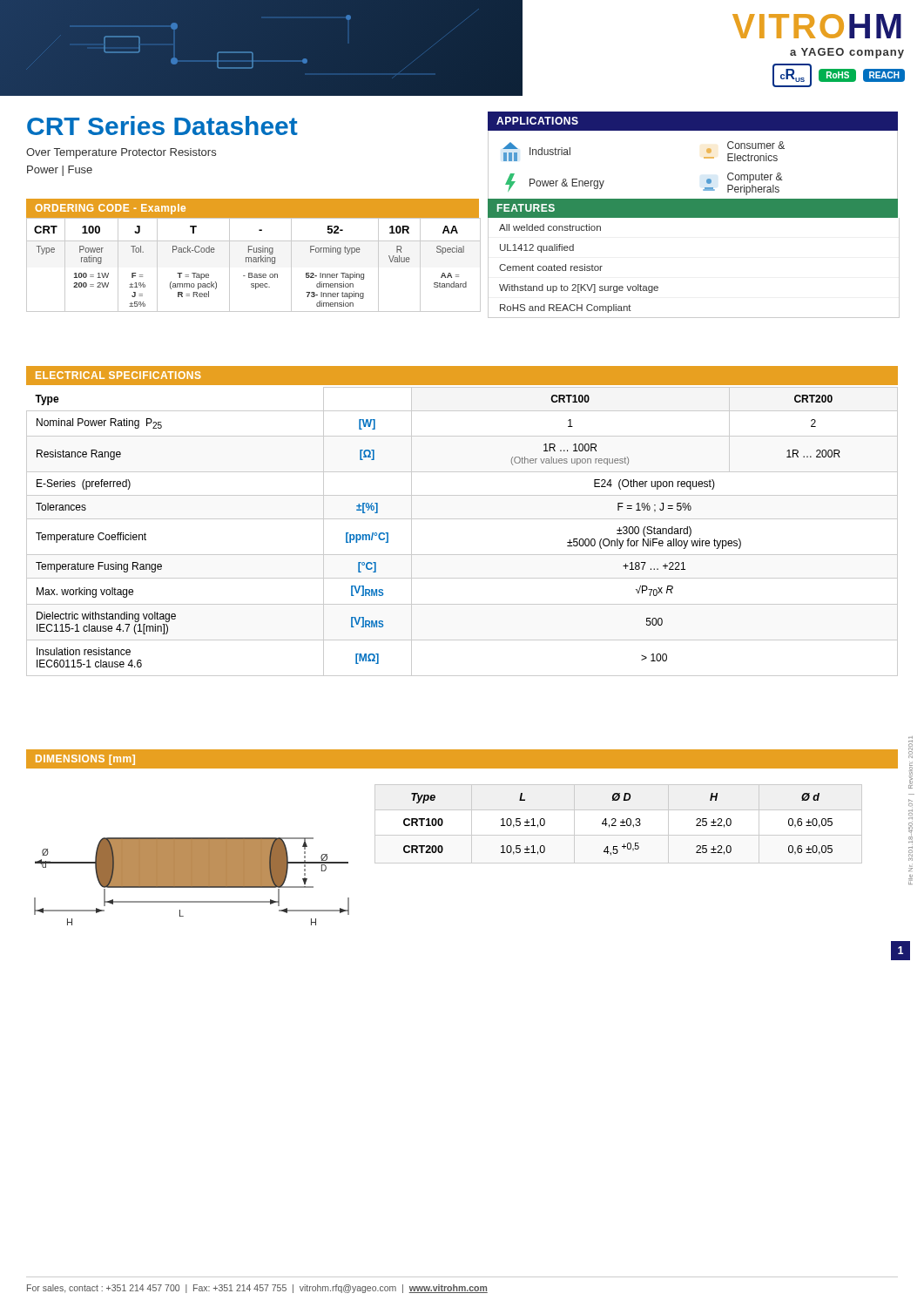This screenshot has height=1307, width=924.
Task: Click on the passage starting "RoHS and REACH Compliant"
Action: (565, 308)
